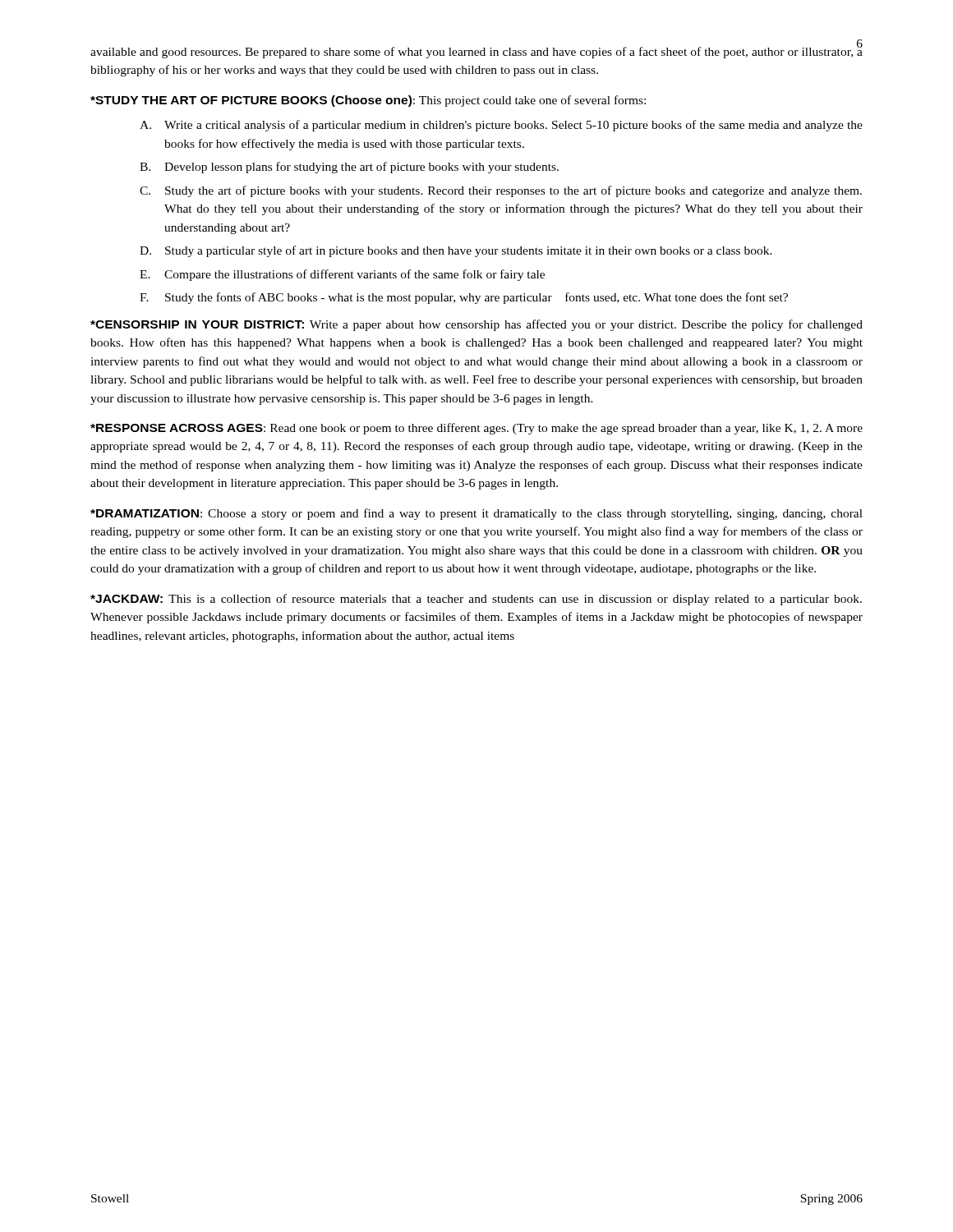
Task: Click on the element starting "CENSORSHIP IN YOUR DISTRICT: Write a paper about"
Action: coord(476,361)
